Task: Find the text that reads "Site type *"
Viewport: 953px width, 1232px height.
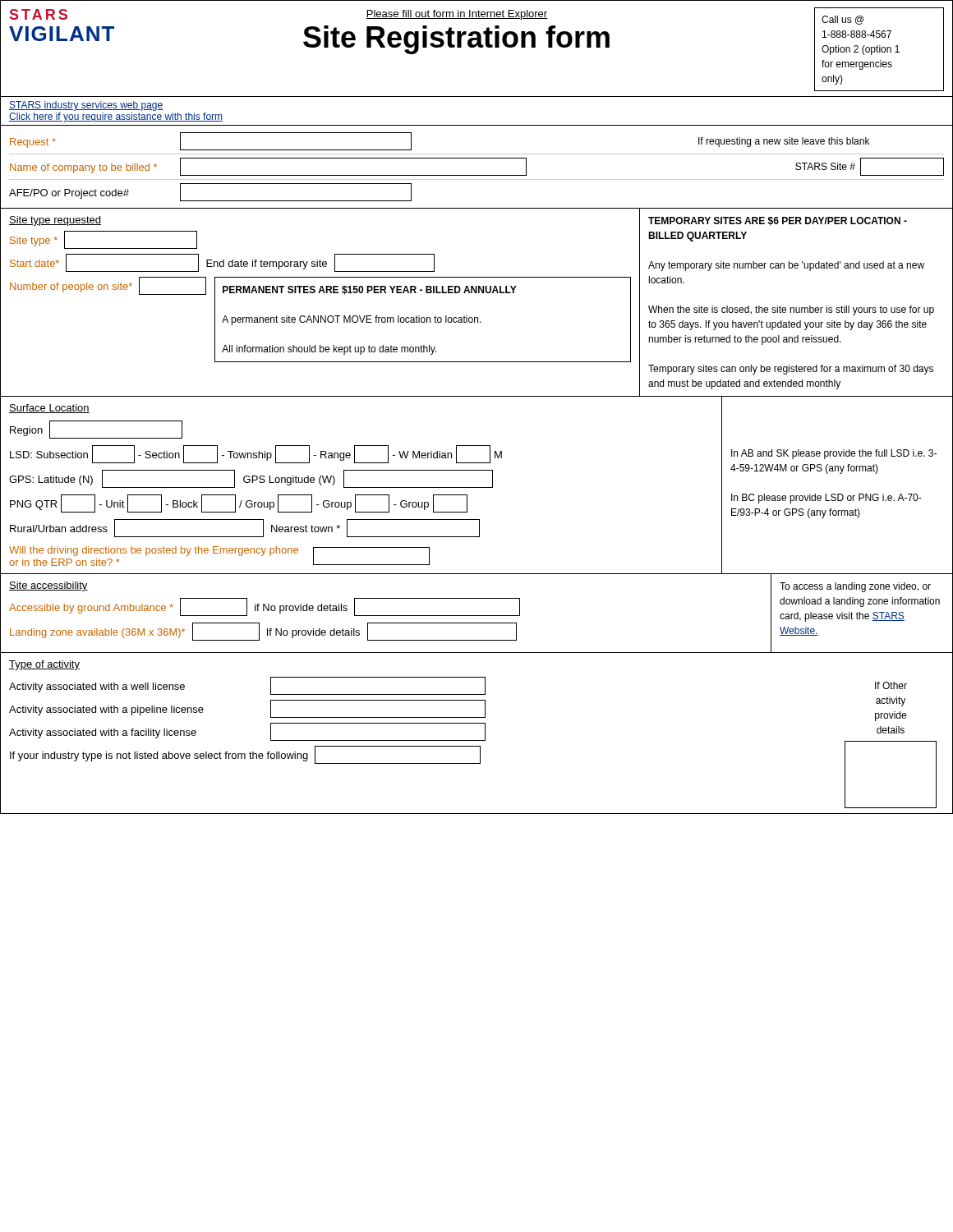Action: [33, 240]
